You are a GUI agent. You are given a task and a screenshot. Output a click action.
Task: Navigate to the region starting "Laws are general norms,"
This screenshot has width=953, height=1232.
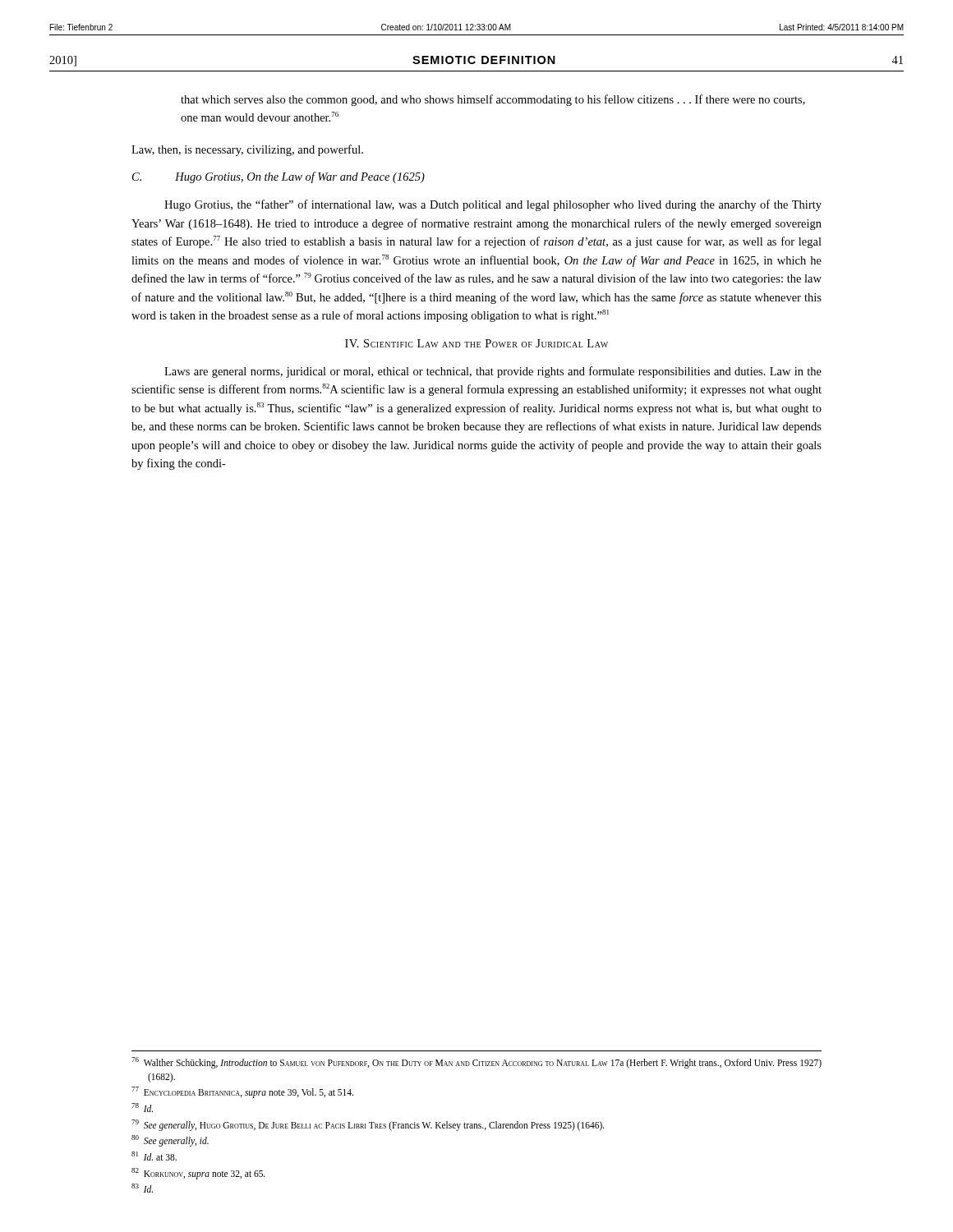476,417
